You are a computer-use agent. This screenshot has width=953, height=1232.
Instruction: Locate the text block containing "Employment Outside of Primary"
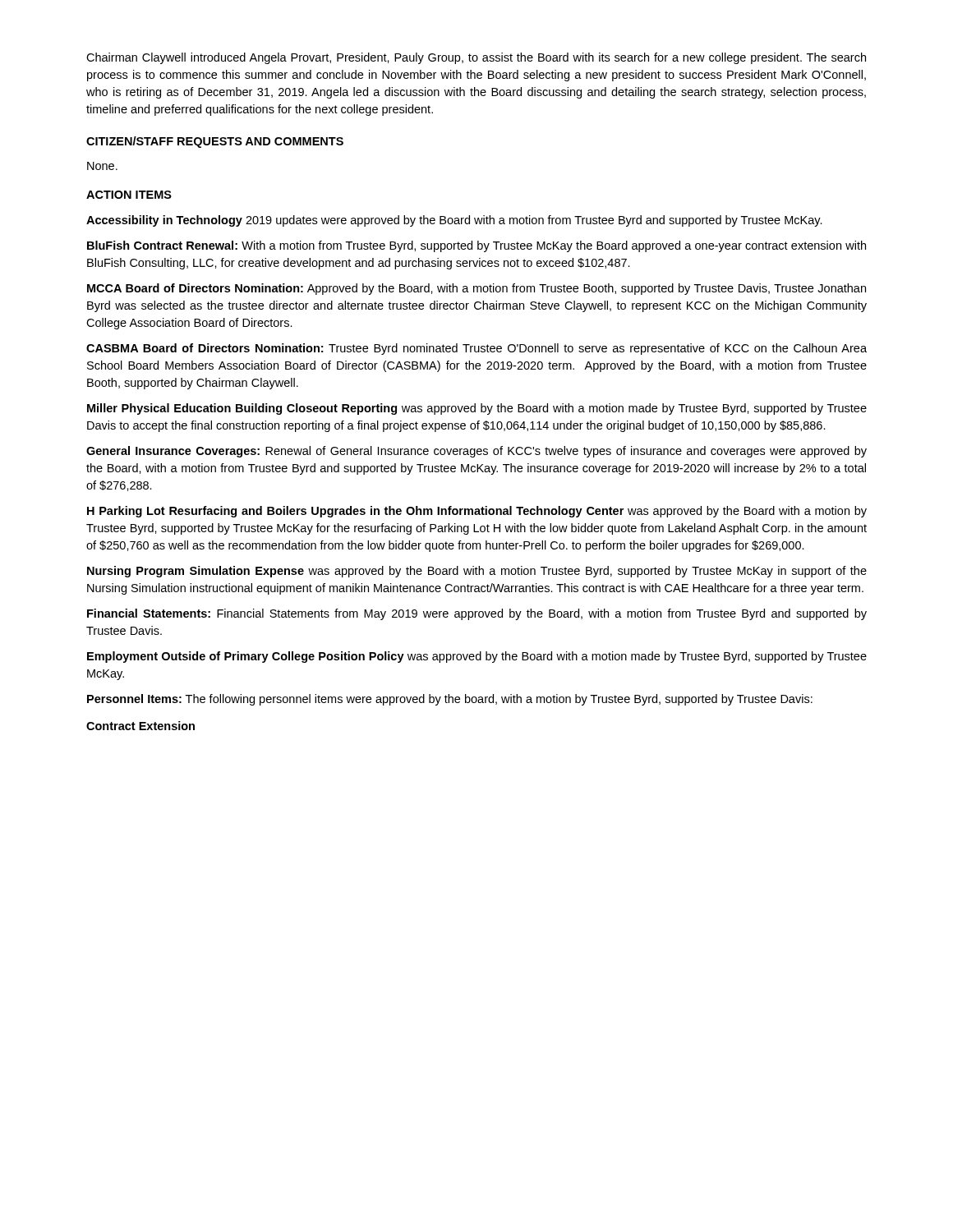coord(476,665)
